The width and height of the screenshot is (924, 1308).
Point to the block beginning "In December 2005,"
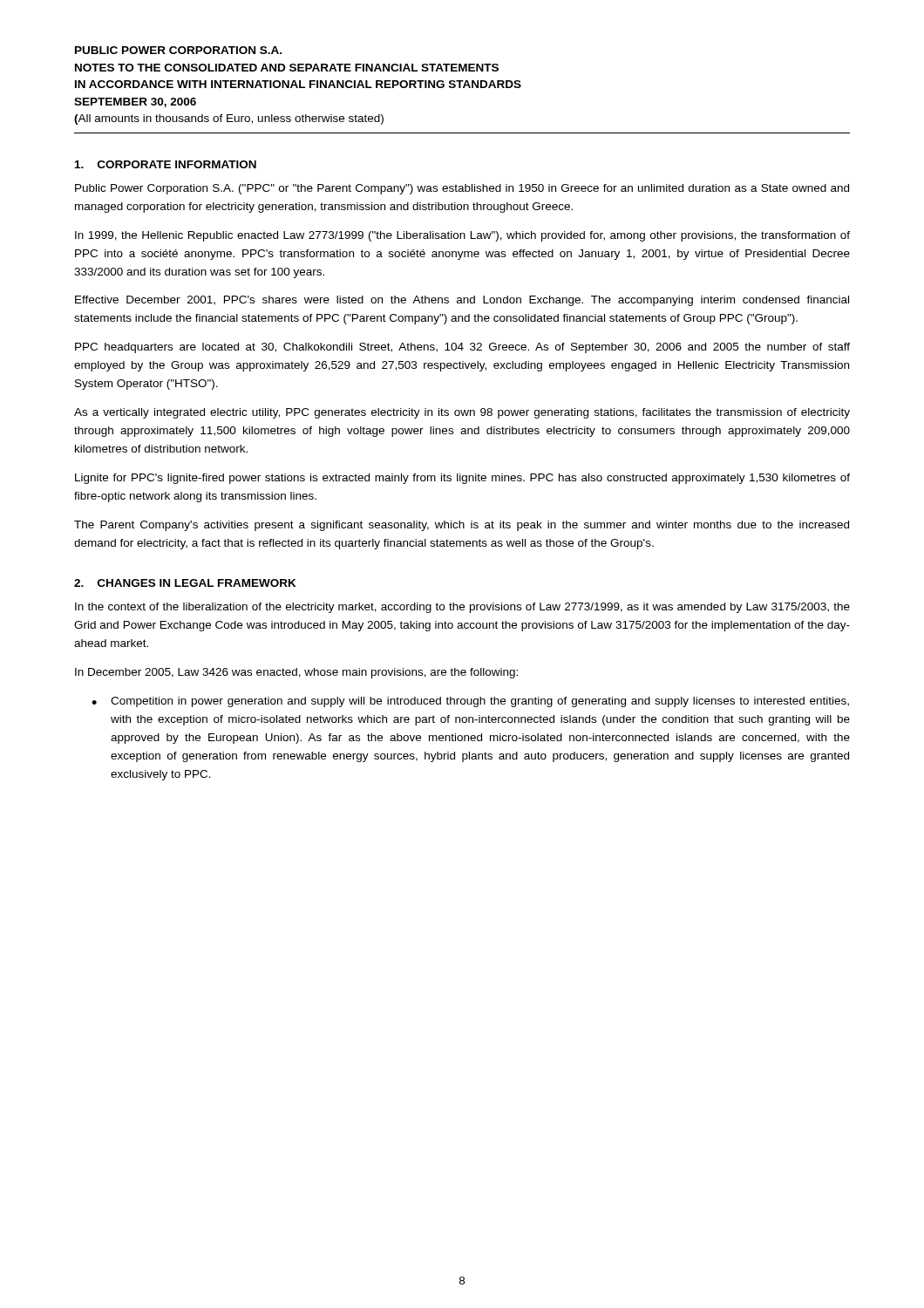pyautogui.click(x=297, y=672)
